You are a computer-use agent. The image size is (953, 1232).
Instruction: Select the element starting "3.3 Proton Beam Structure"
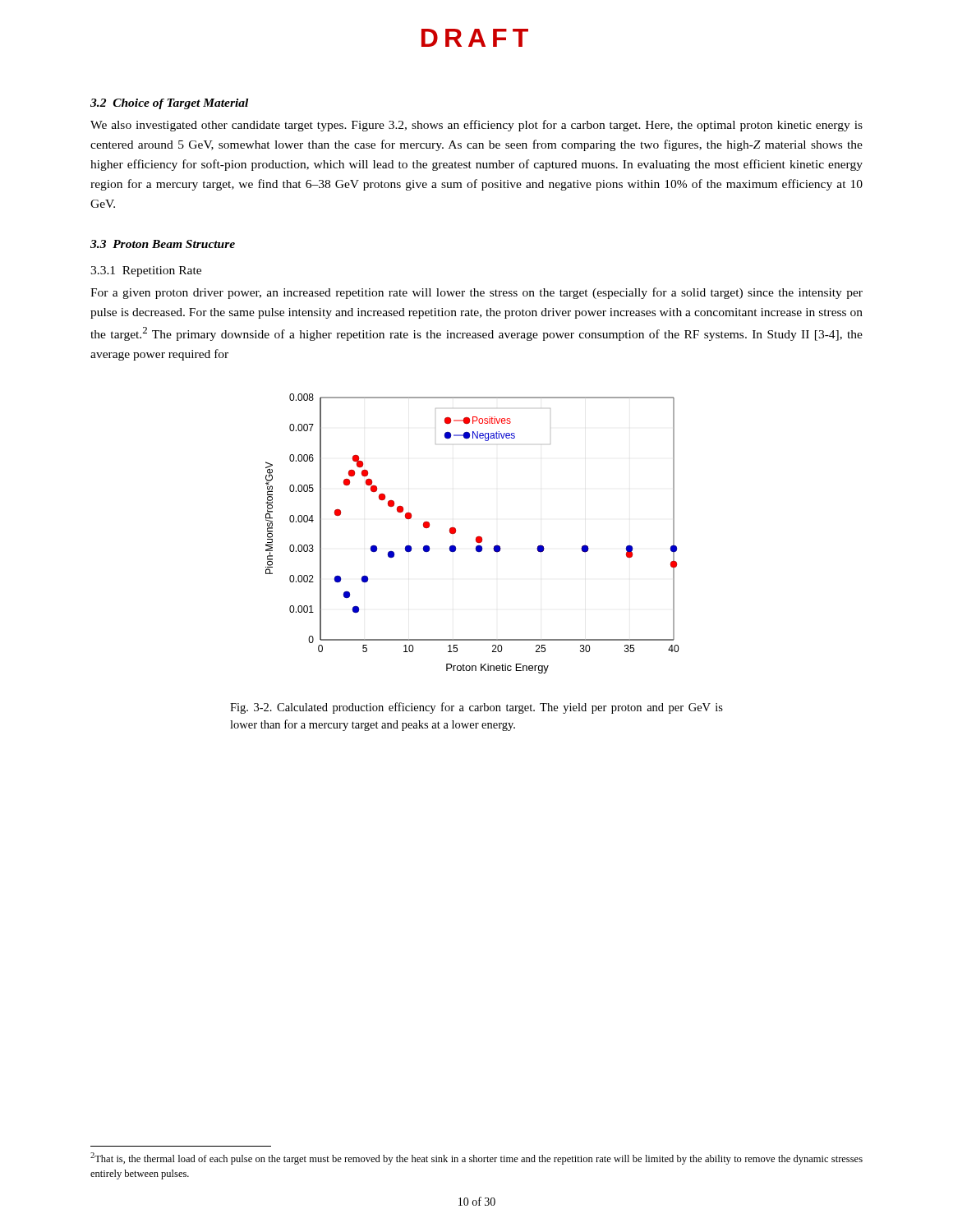163,244
